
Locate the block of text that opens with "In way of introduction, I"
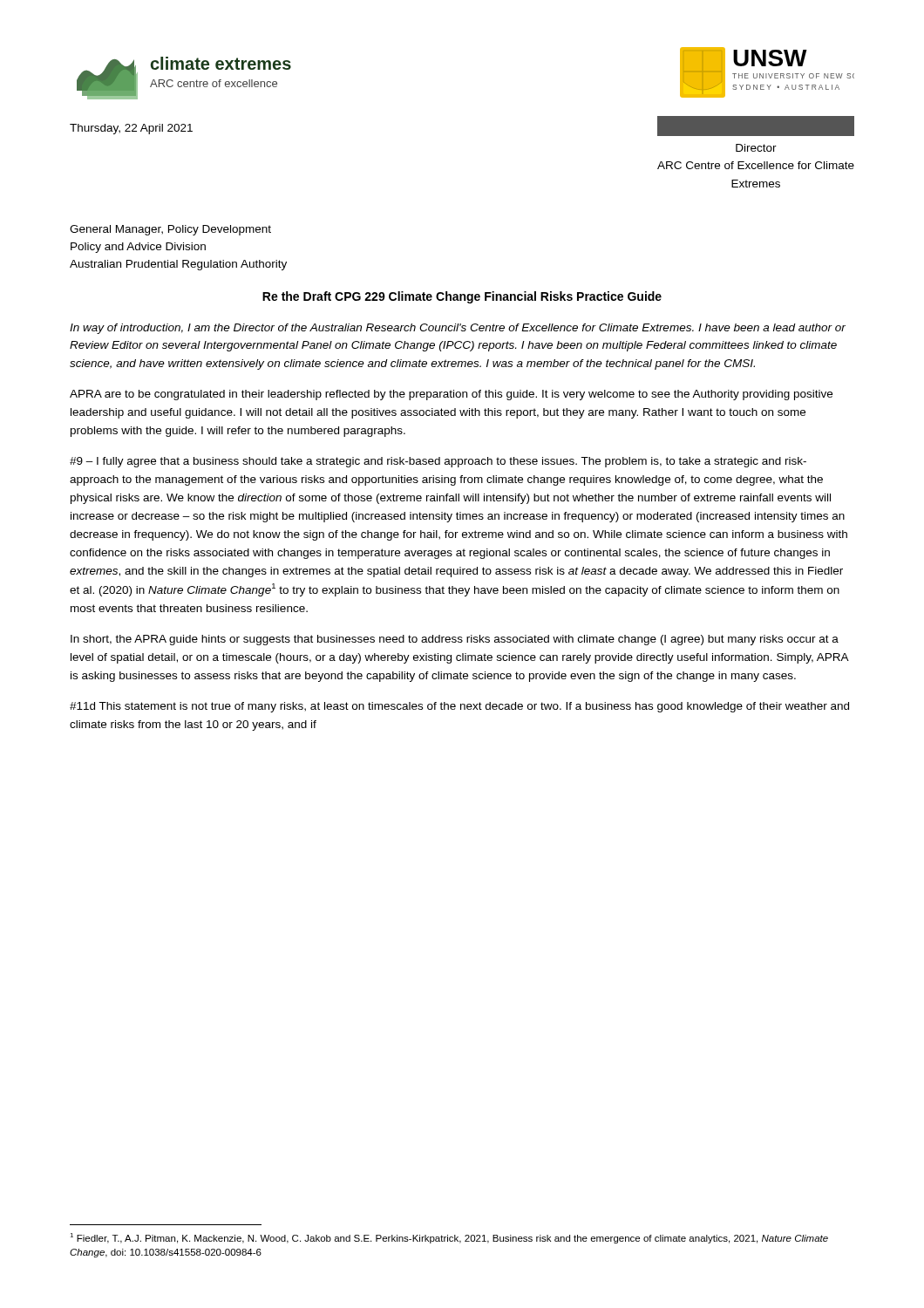coord(458,345)
